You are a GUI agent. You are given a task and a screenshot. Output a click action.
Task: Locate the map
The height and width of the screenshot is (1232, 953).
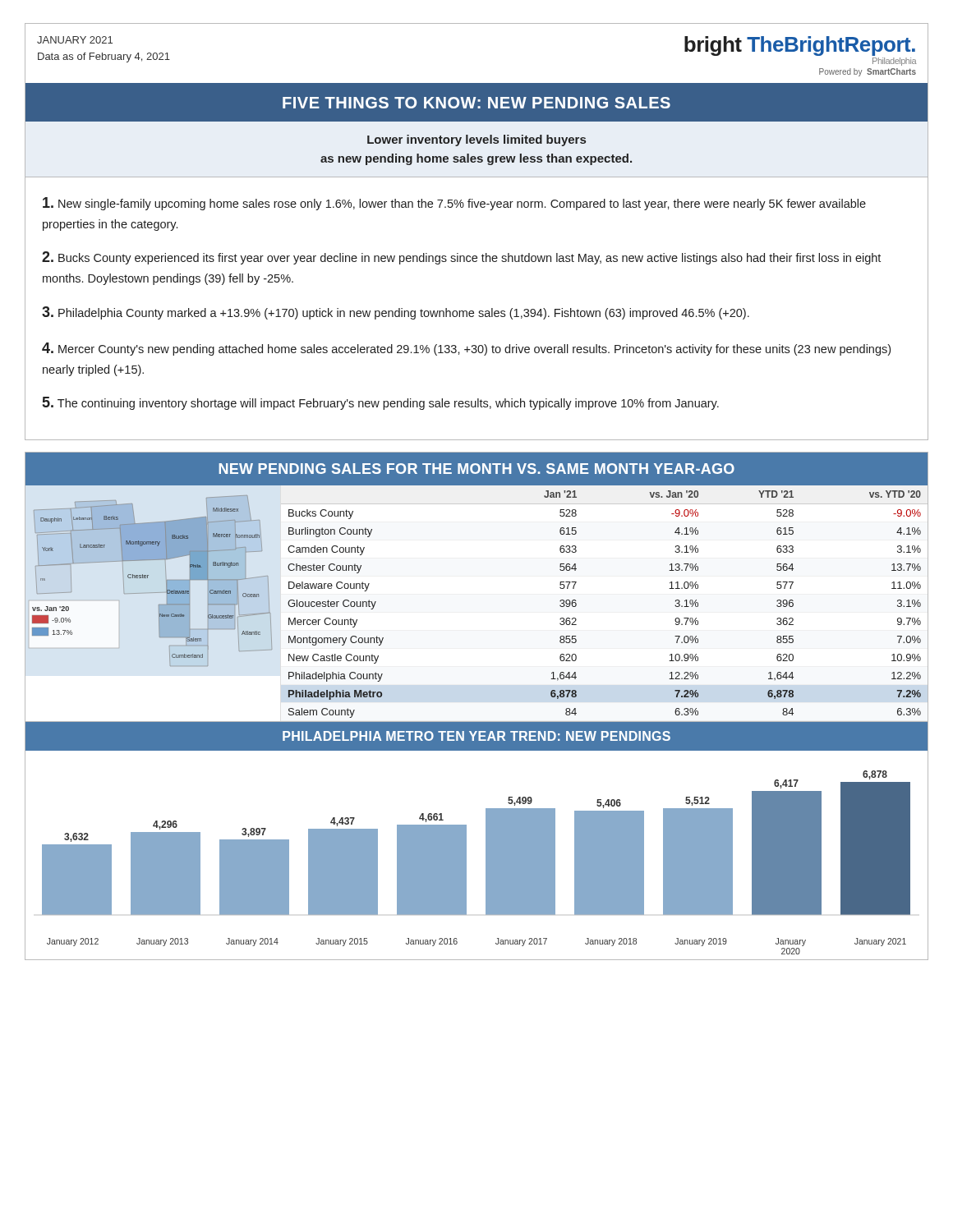pos(153,603)
